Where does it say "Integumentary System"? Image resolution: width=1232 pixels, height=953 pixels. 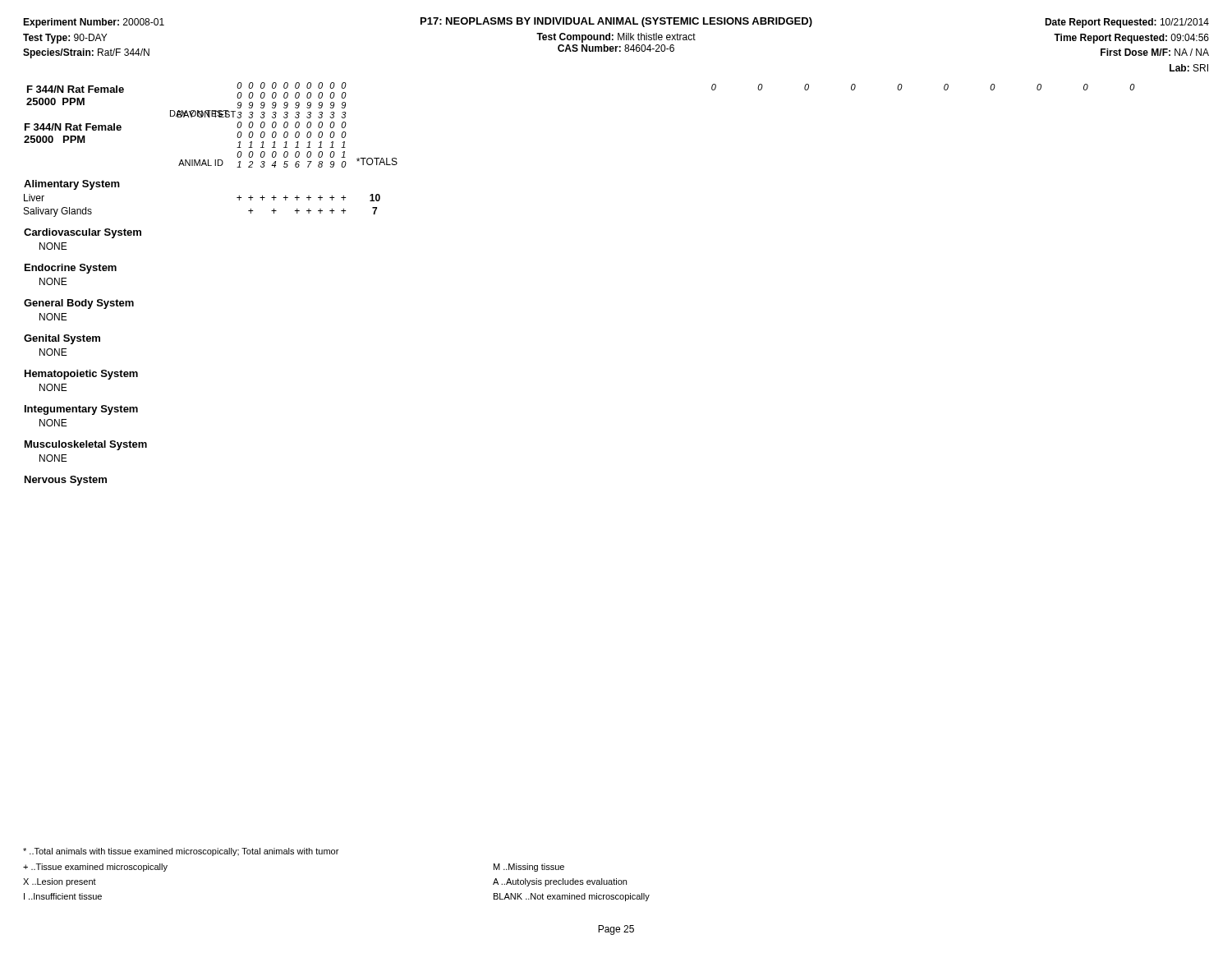tap(81, 409)
